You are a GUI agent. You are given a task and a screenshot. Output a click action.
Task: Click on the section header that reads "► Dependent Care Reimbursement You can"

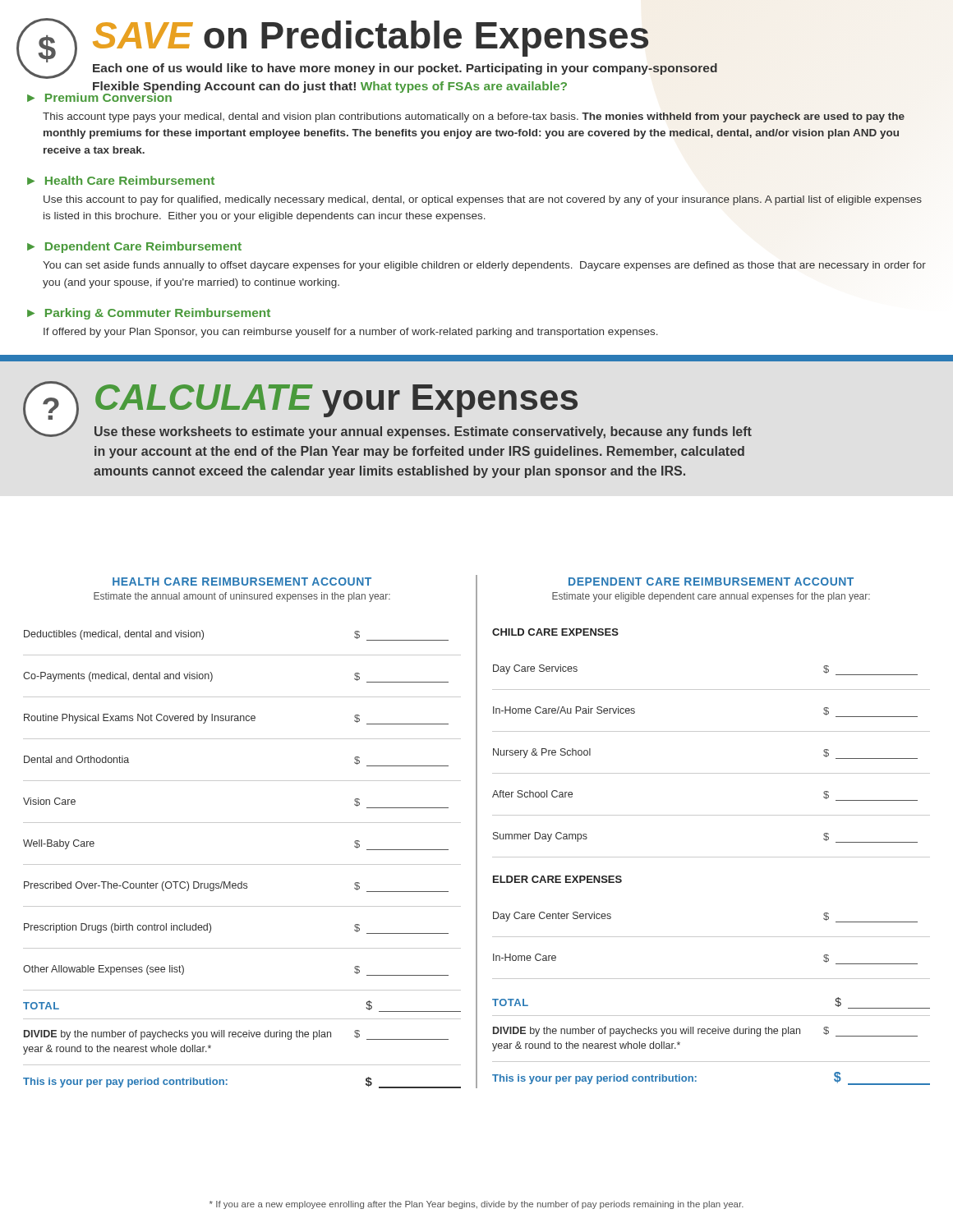(476, 265)
